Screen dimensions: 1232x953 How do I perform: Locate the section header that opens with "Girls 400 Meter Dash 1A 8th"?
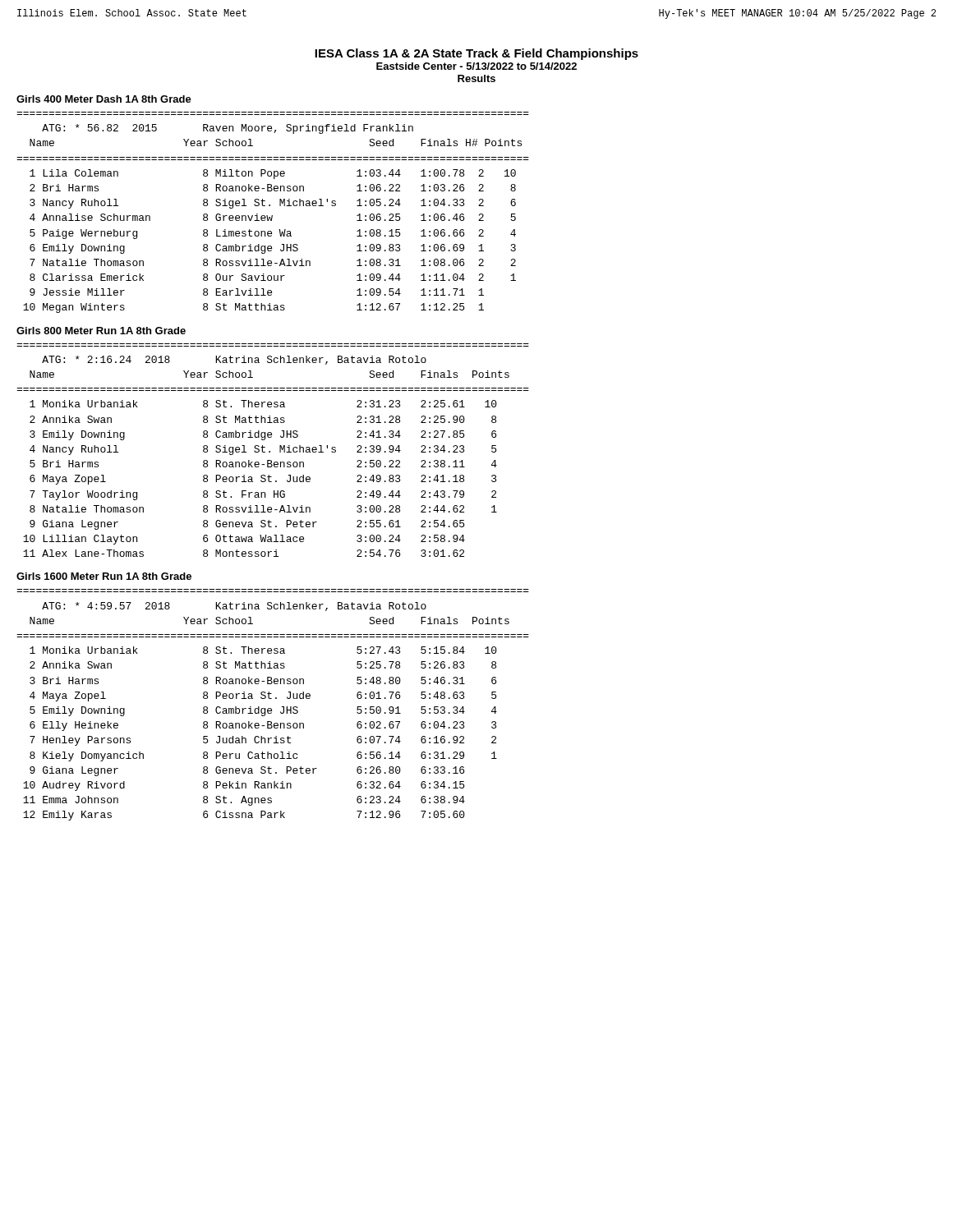(x=104, y=99)
